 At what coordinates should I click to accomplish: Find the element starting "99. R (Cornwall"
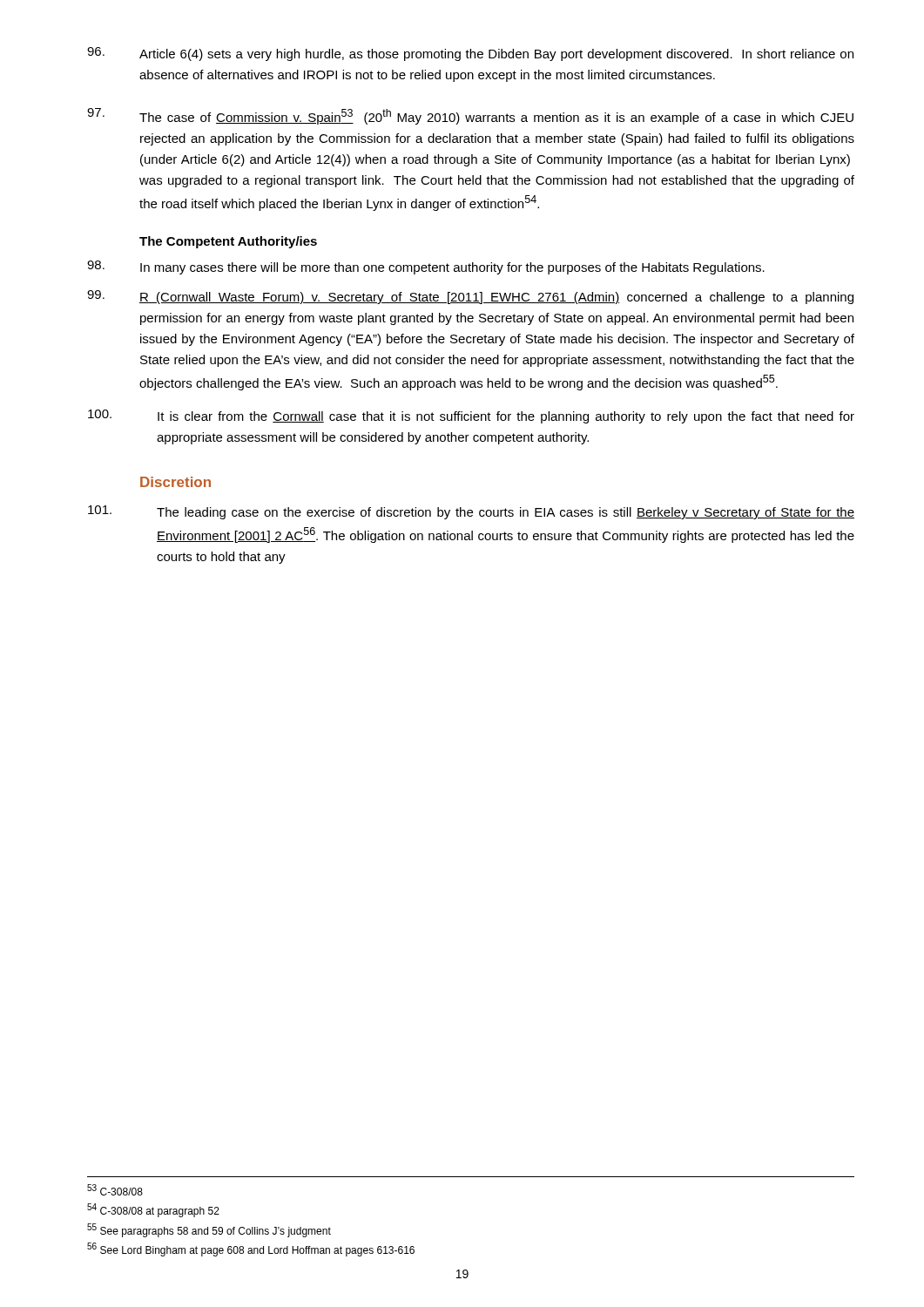tap(471, 340)
